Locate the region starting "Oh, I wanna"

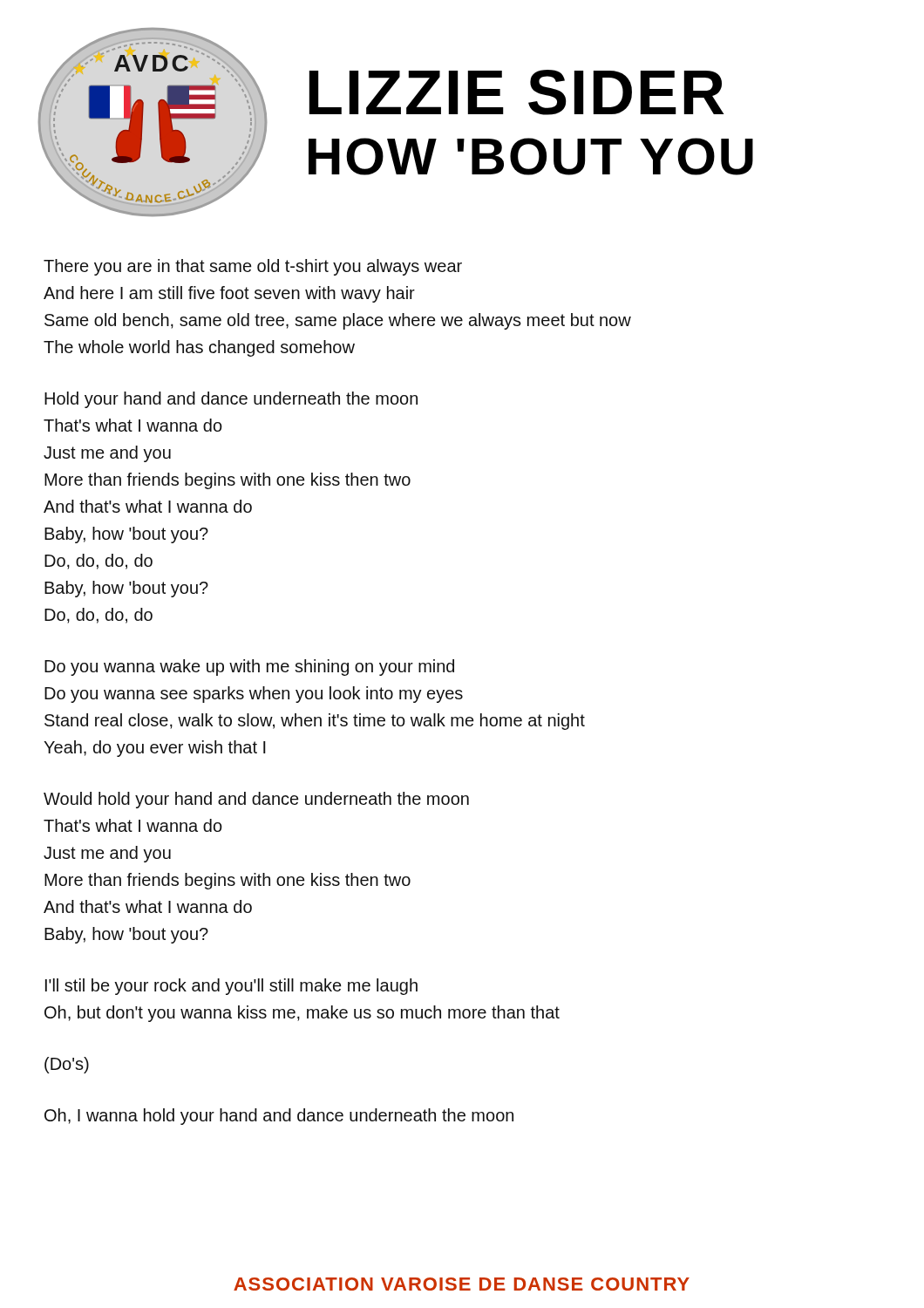pos(279,1115)
